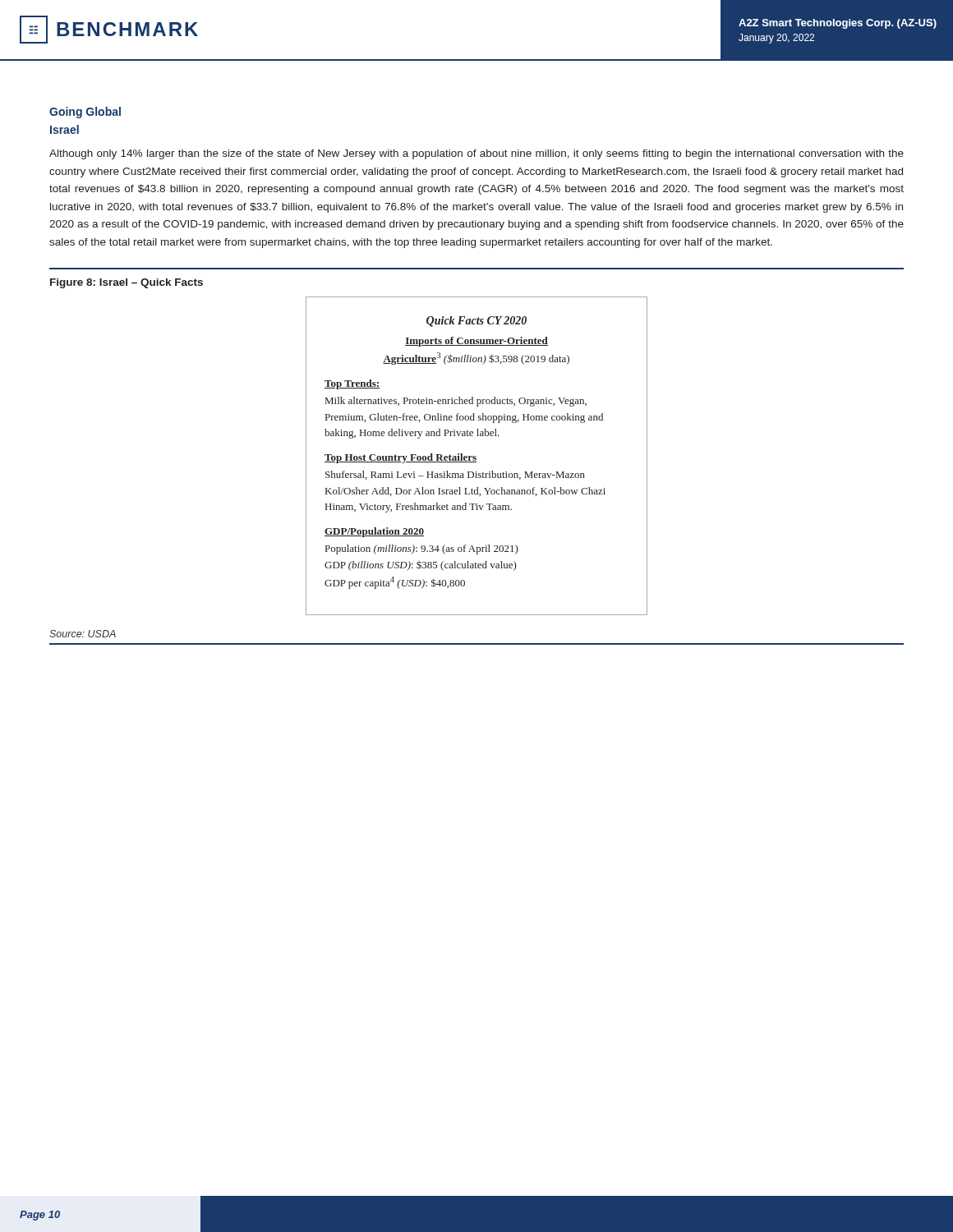Click on the infographic
Screen dimensions: 1232x953
pos(476,456)
